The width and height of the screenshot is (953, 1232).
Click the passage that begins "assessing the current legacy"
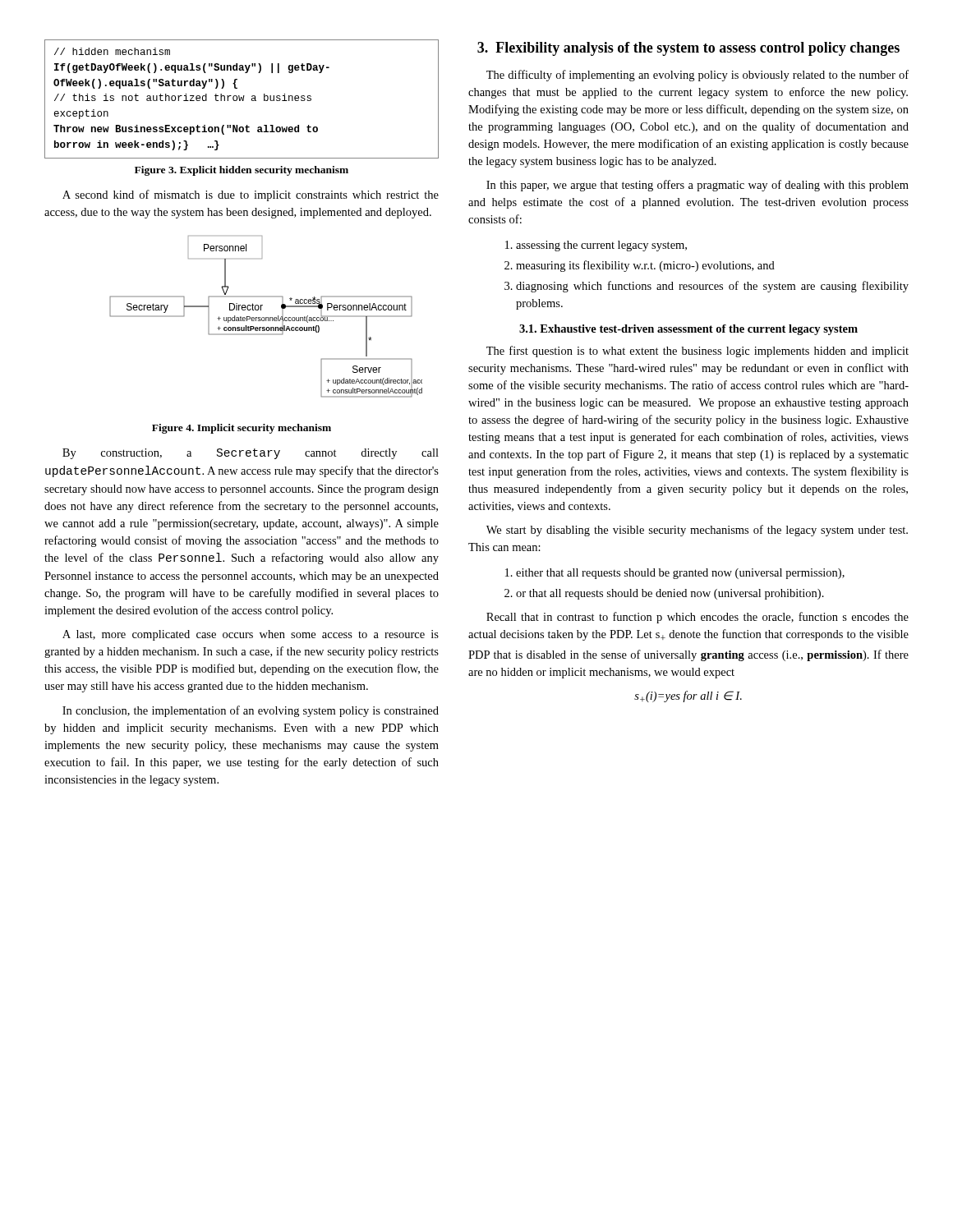[x=602, y=245]
